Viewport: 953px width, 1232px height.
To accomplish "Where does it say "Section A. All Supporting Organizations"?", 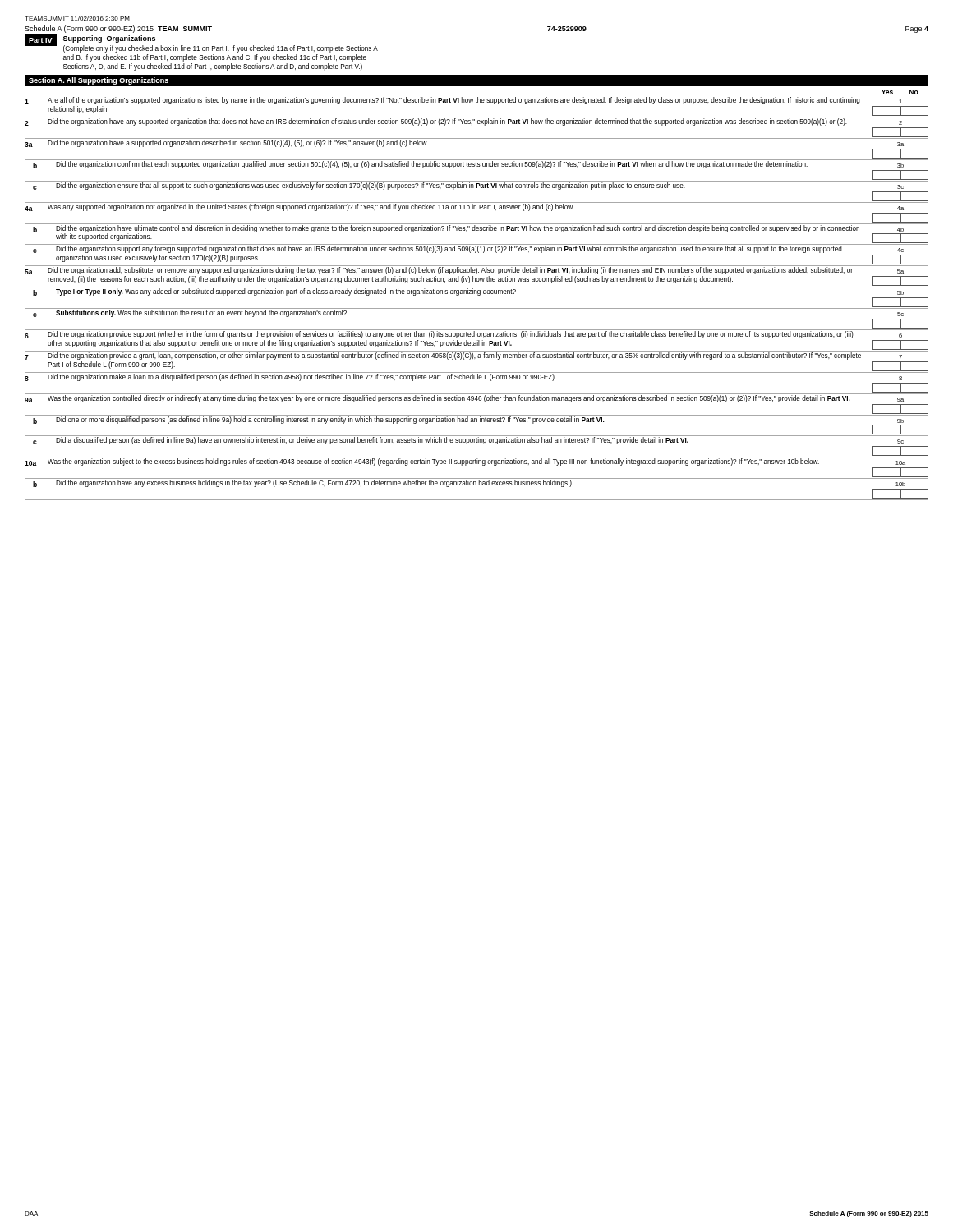I will (99, 81).
